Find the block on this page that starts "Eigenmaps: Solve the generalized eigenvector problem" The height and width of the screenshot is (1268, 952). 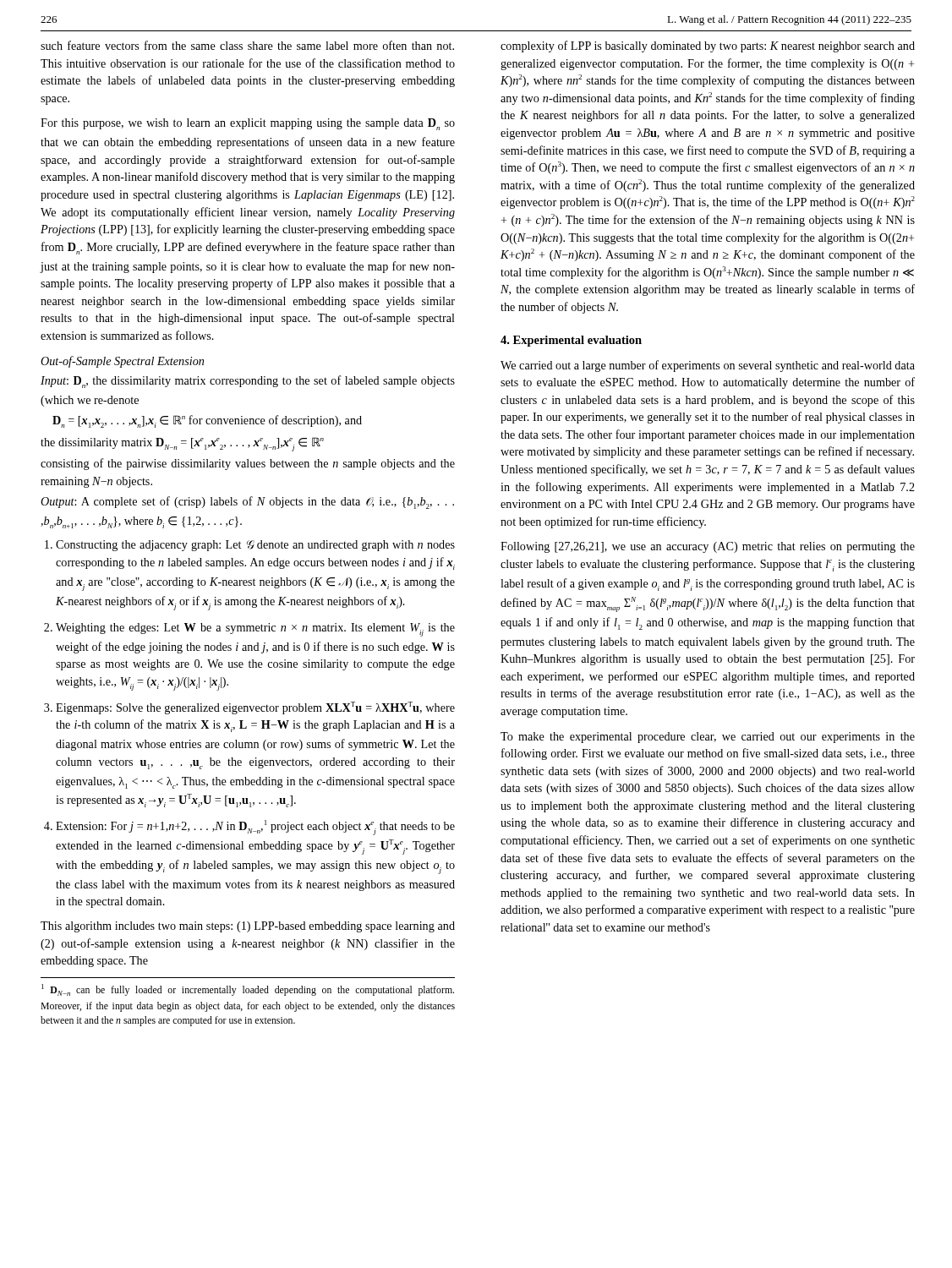click(255, 754)
